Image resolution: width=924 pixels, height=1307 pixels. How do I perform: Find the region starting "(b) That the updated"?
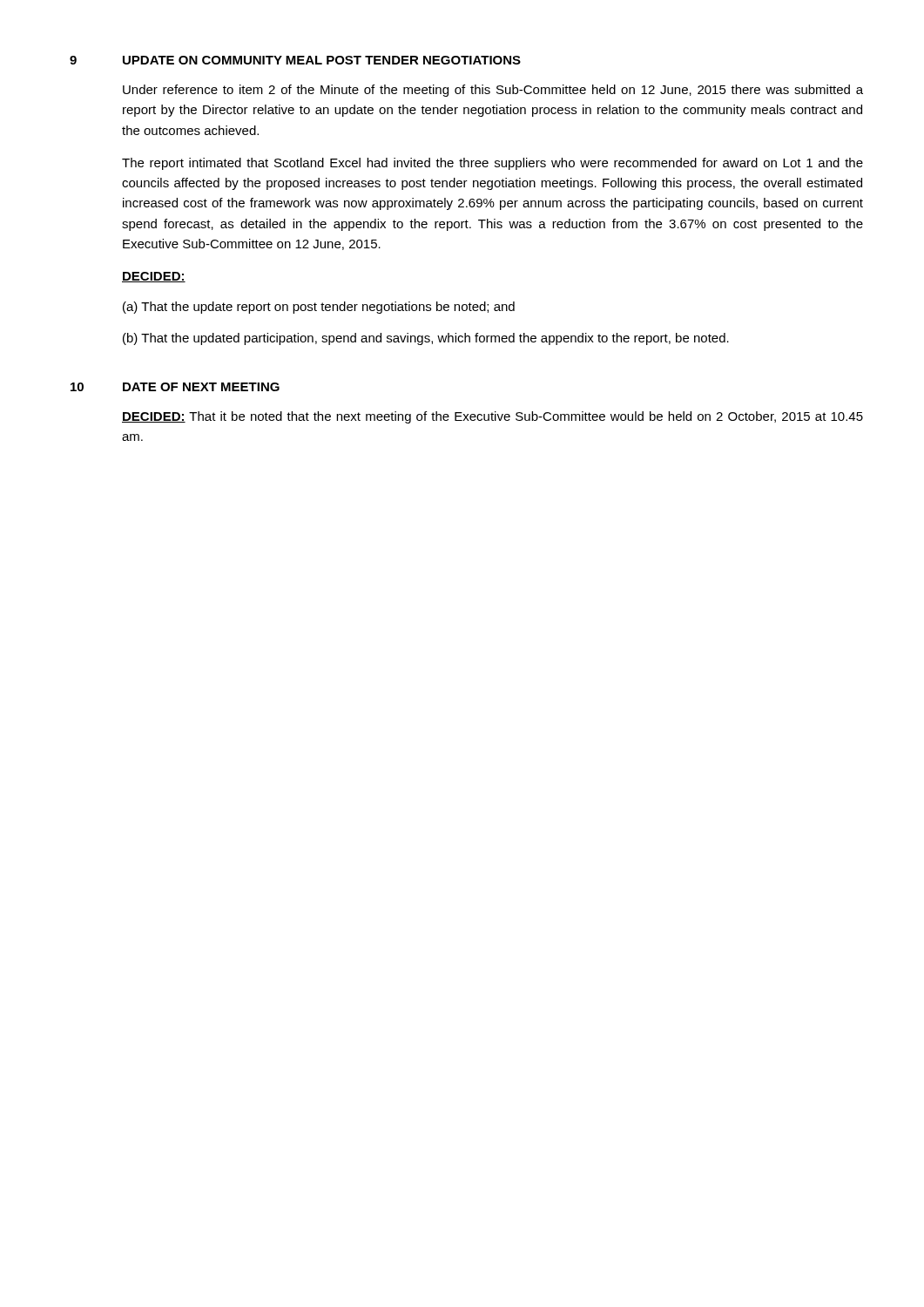tap(426, 337)
